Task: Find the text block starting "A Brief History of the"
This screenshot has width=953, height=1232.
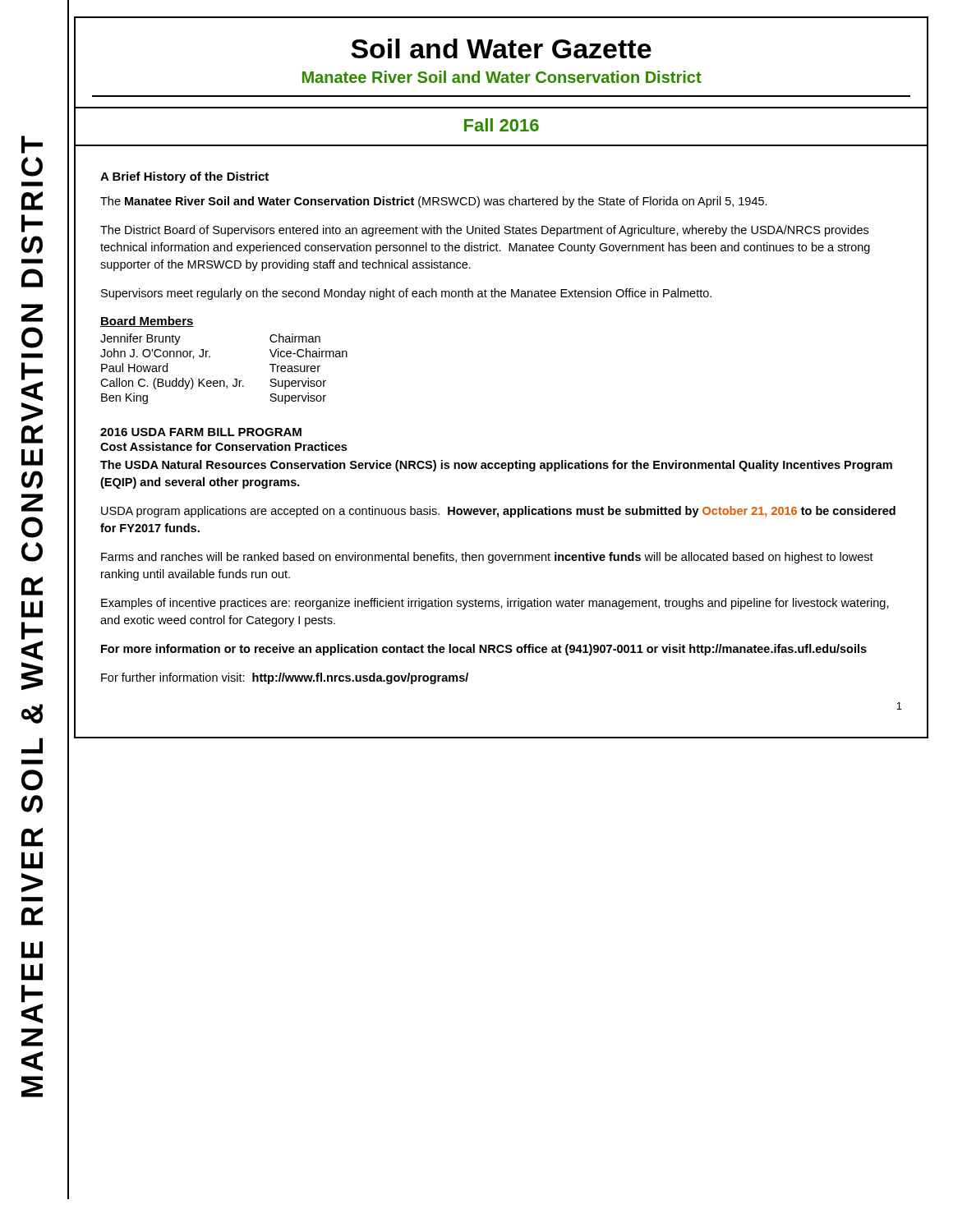Action: [185, 176]
